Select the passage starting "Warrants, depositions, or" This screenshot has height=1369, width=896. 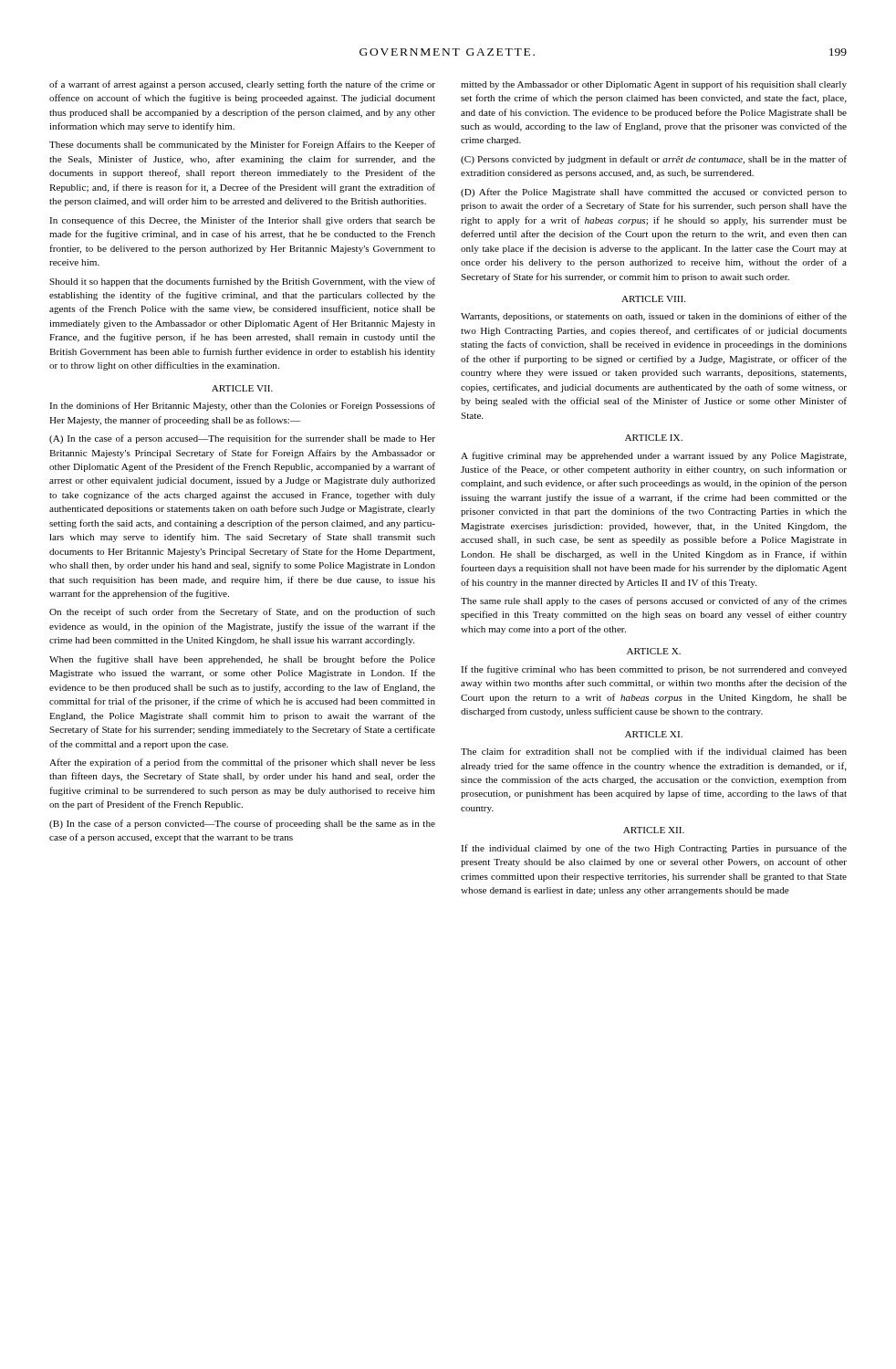[654, 366]
